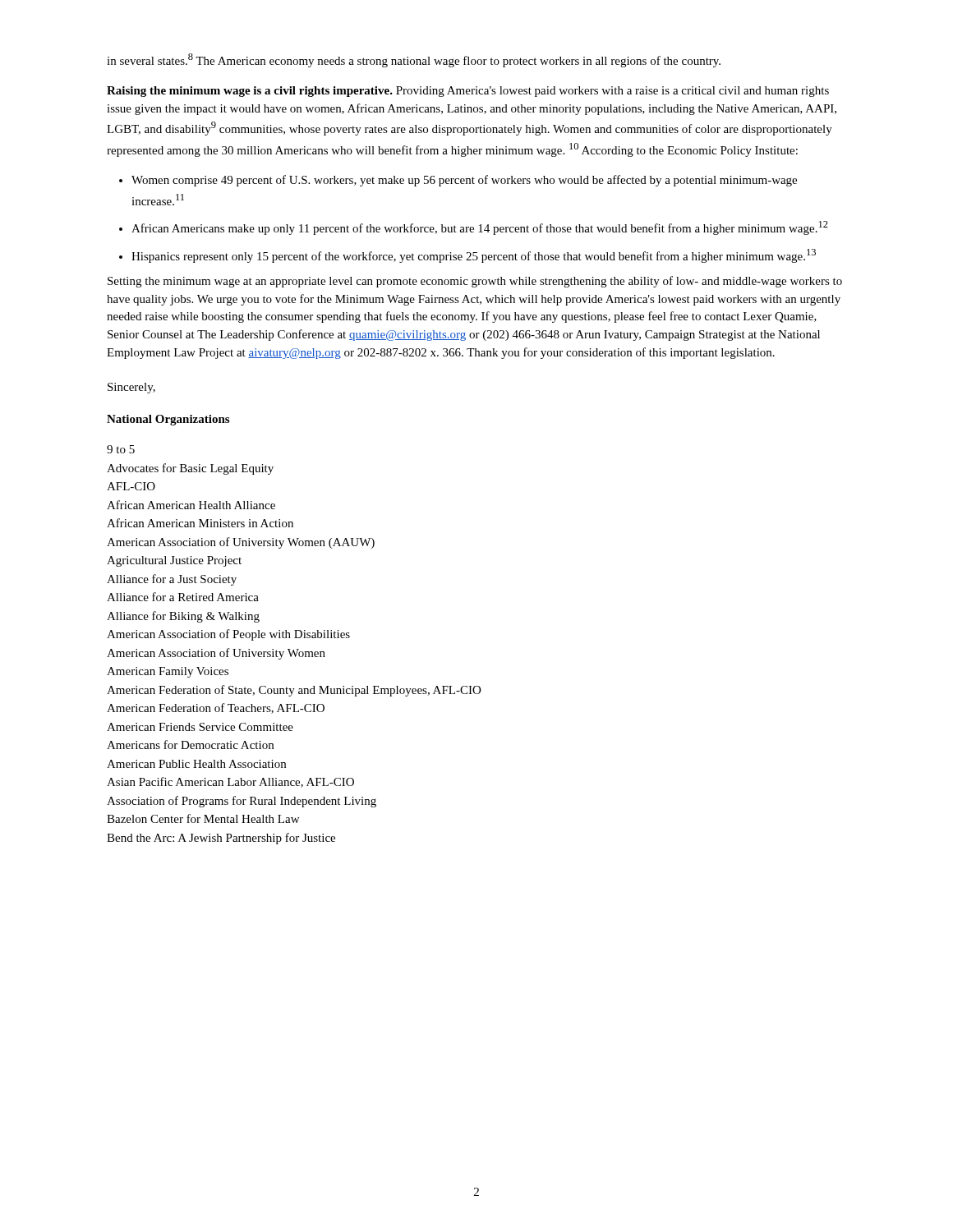The width and height of the screenshot is (953, 1232).
Task: Locate the text block that reads "9 to 5 Advocates"
Action: tap(294, 643)
